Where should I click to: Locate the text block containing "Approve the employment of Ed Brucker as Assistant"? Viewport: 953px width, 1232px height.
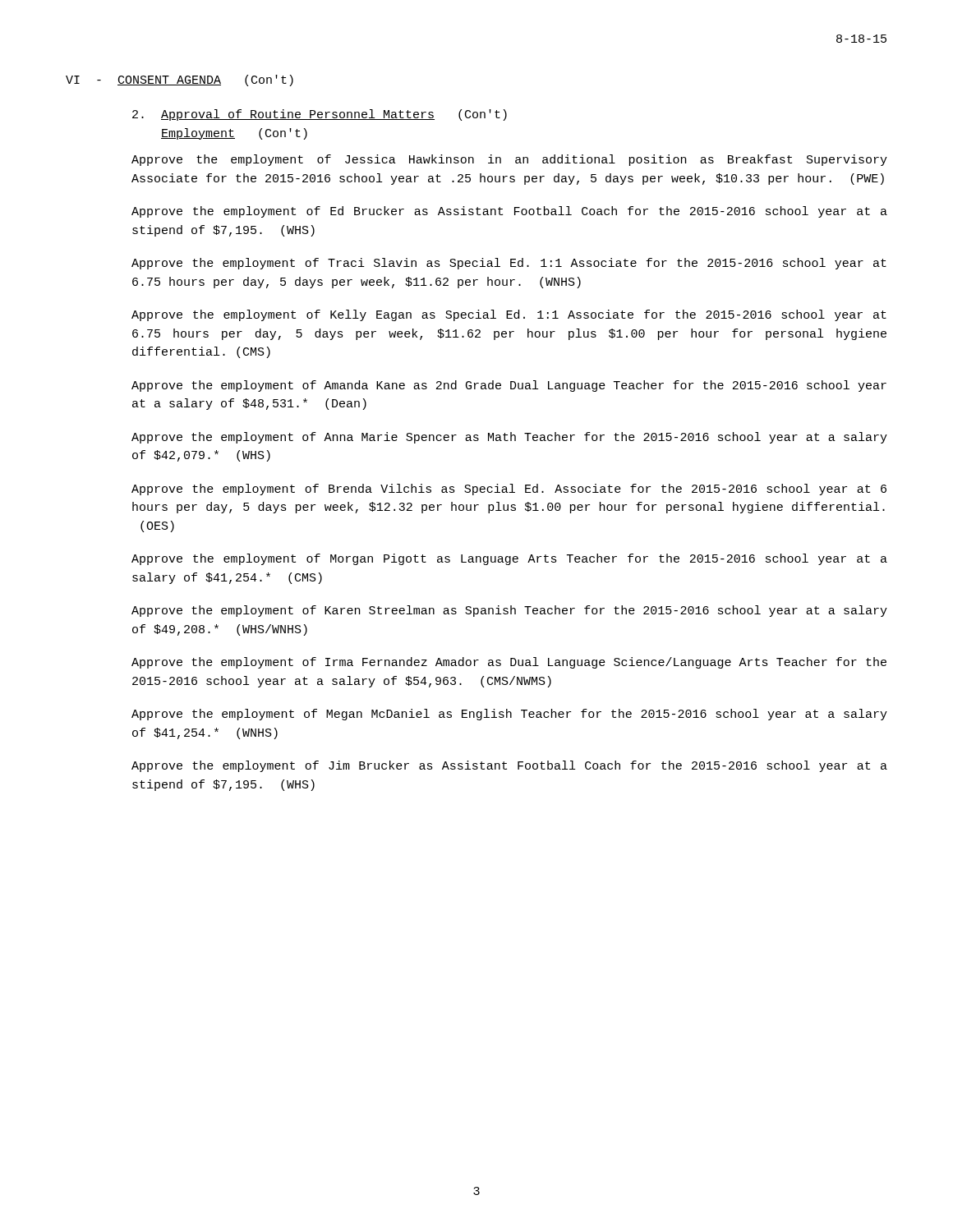(509, 222)
